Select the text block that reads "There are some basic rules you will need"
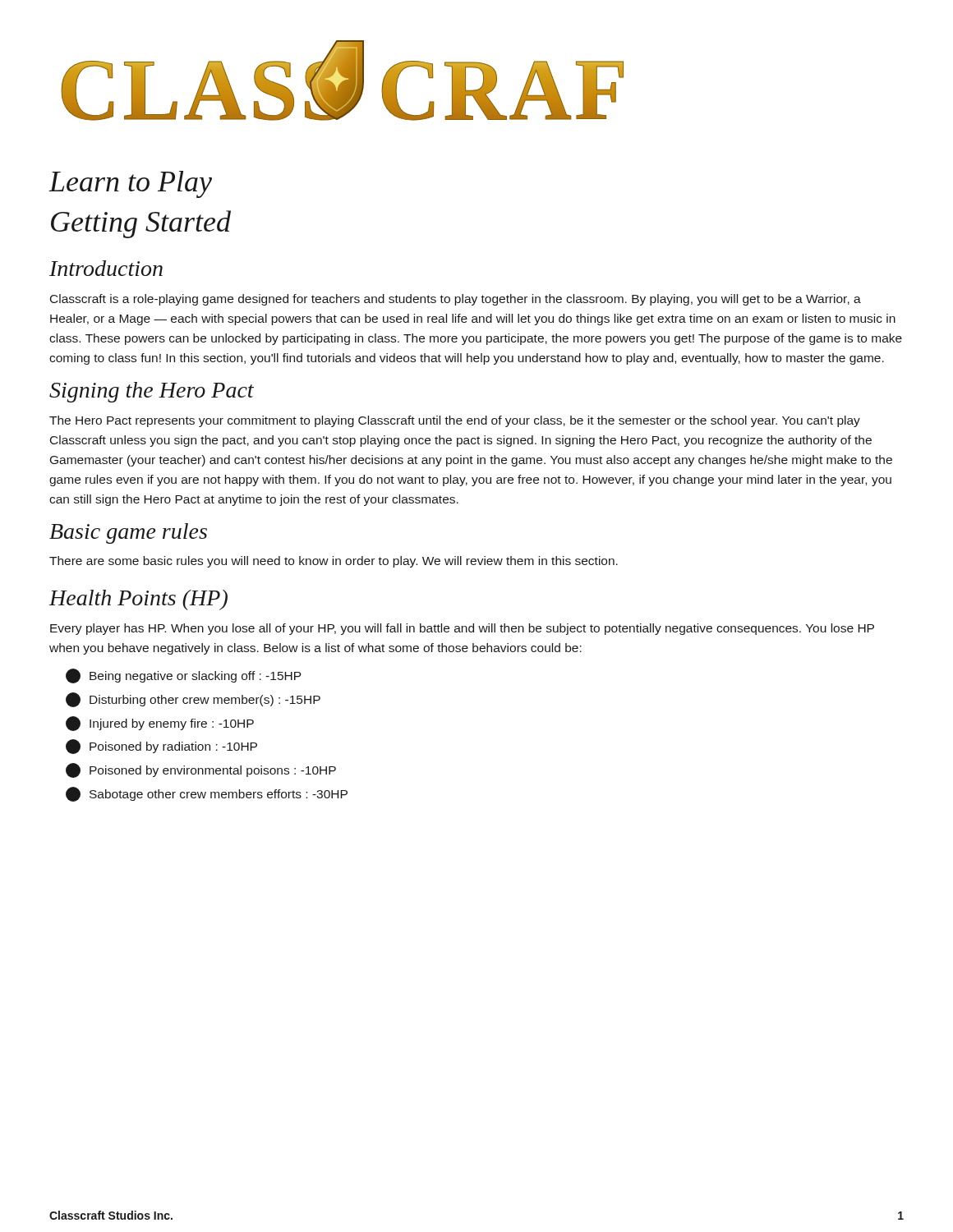The image size is (953, 1232). point(476,561)
